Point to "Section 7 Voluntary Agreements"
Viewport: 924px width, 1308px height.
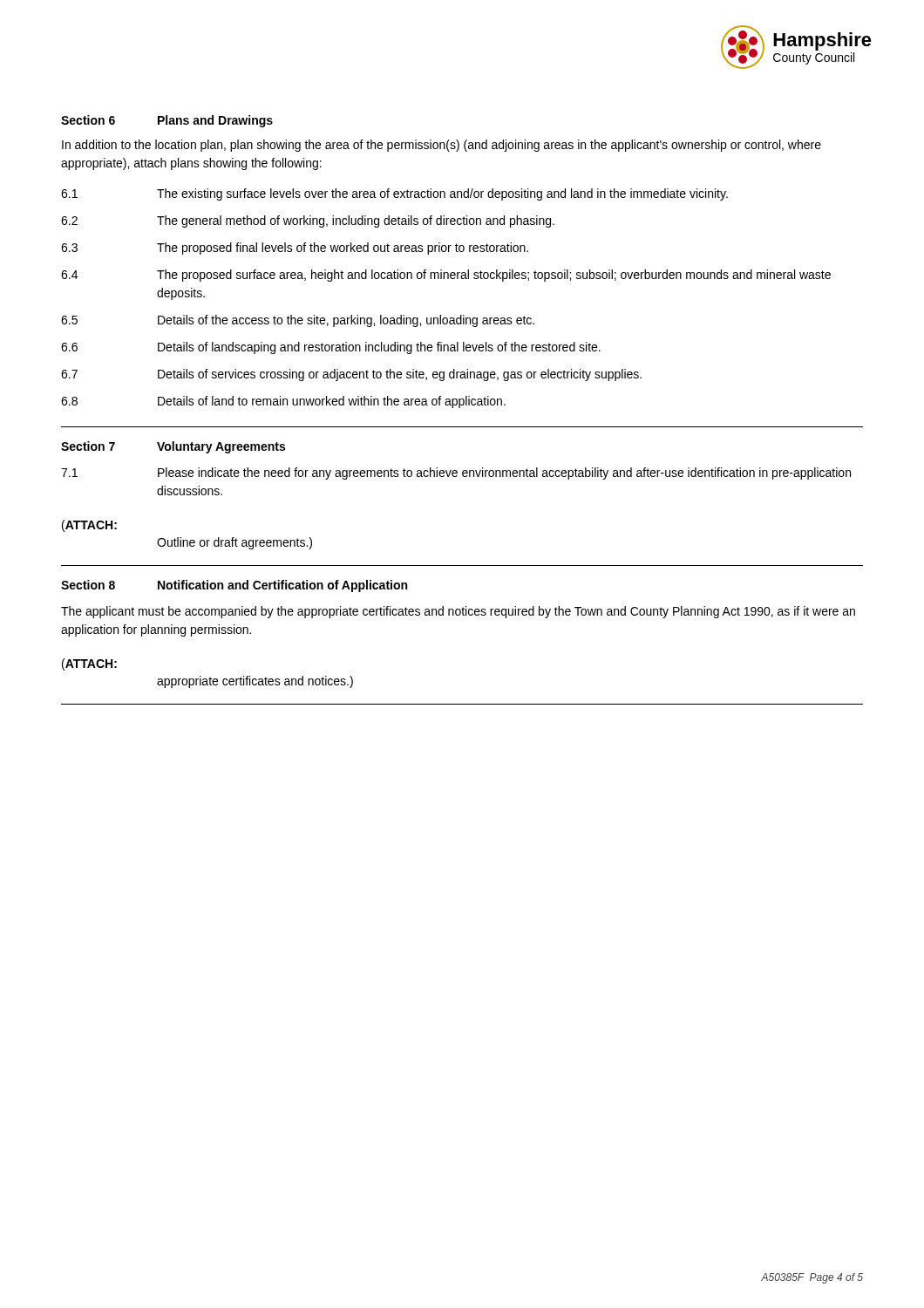tap(173, 446)
